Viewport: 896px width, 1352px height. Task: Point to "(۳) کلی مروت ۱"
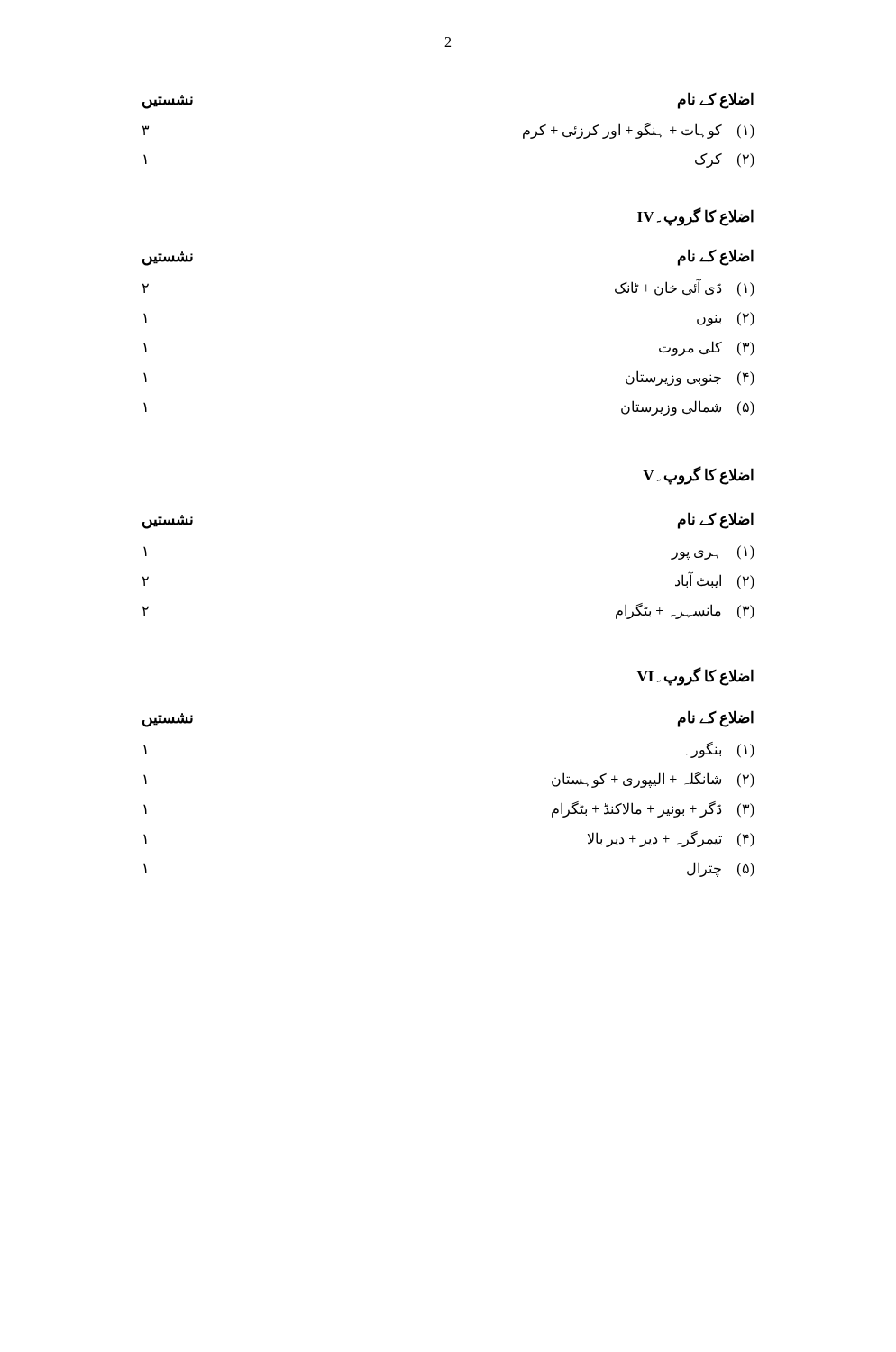[x=713, y=348]
